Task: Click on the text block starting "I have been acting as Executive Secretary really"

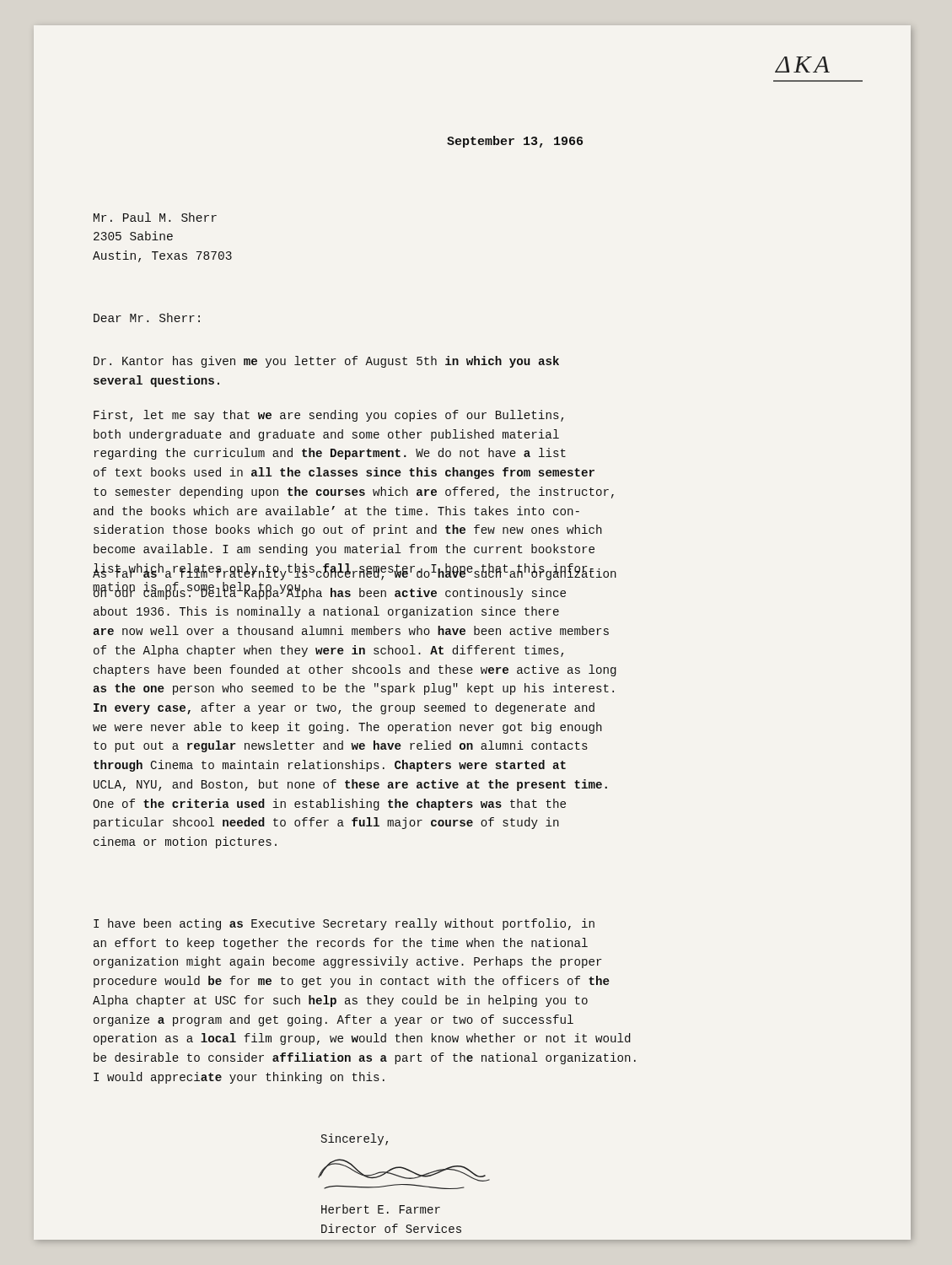Action: pyautogui.click(x=366, y=1001)
